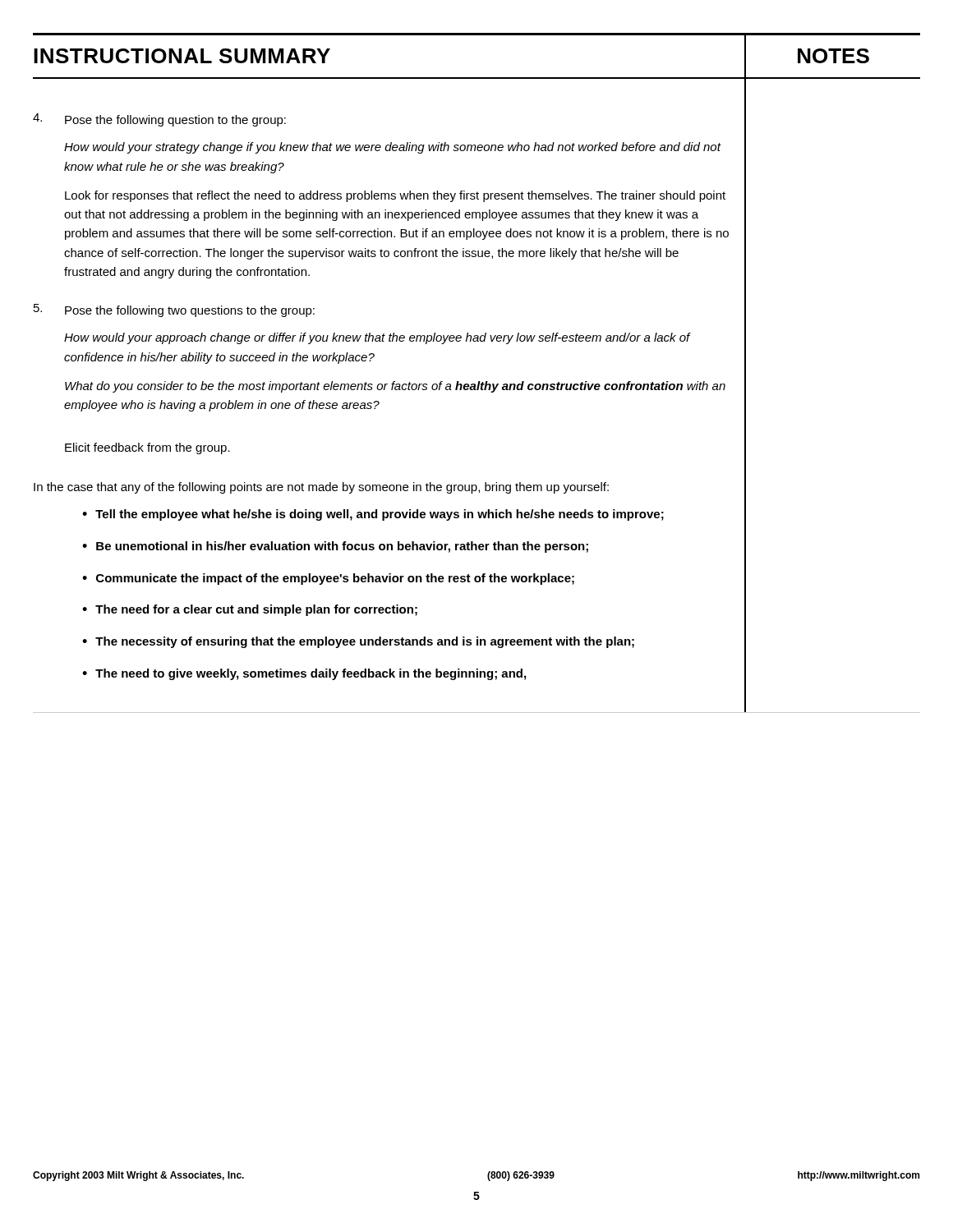Image resolution: width=953 pixels, height=1232 pixels.
Task: Locate the list item containing "4. Pose the following question to the"
Action: click(x=382, y=200)
